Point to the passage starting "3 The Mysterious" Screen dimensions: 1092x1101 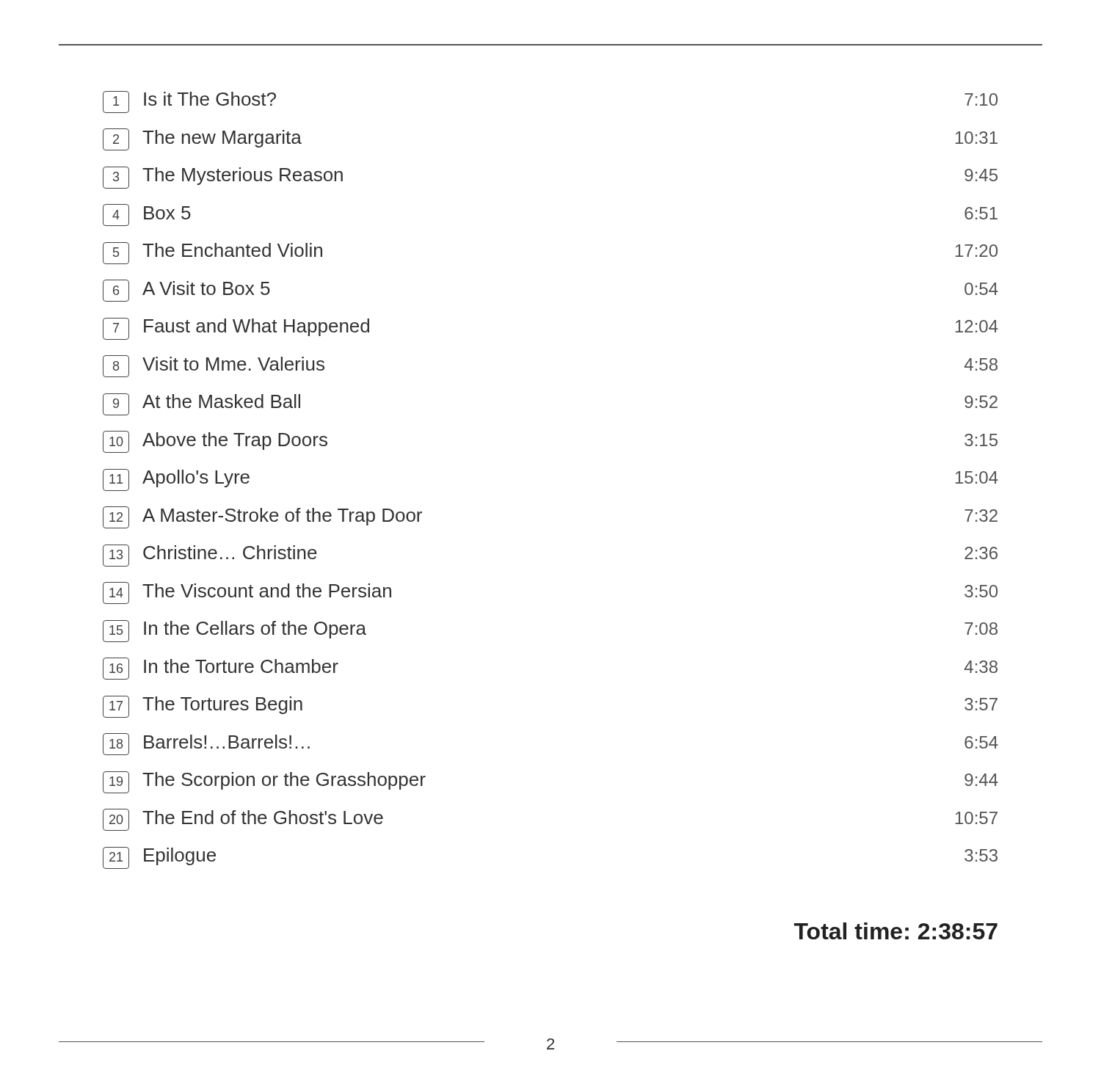coord(226,176)
